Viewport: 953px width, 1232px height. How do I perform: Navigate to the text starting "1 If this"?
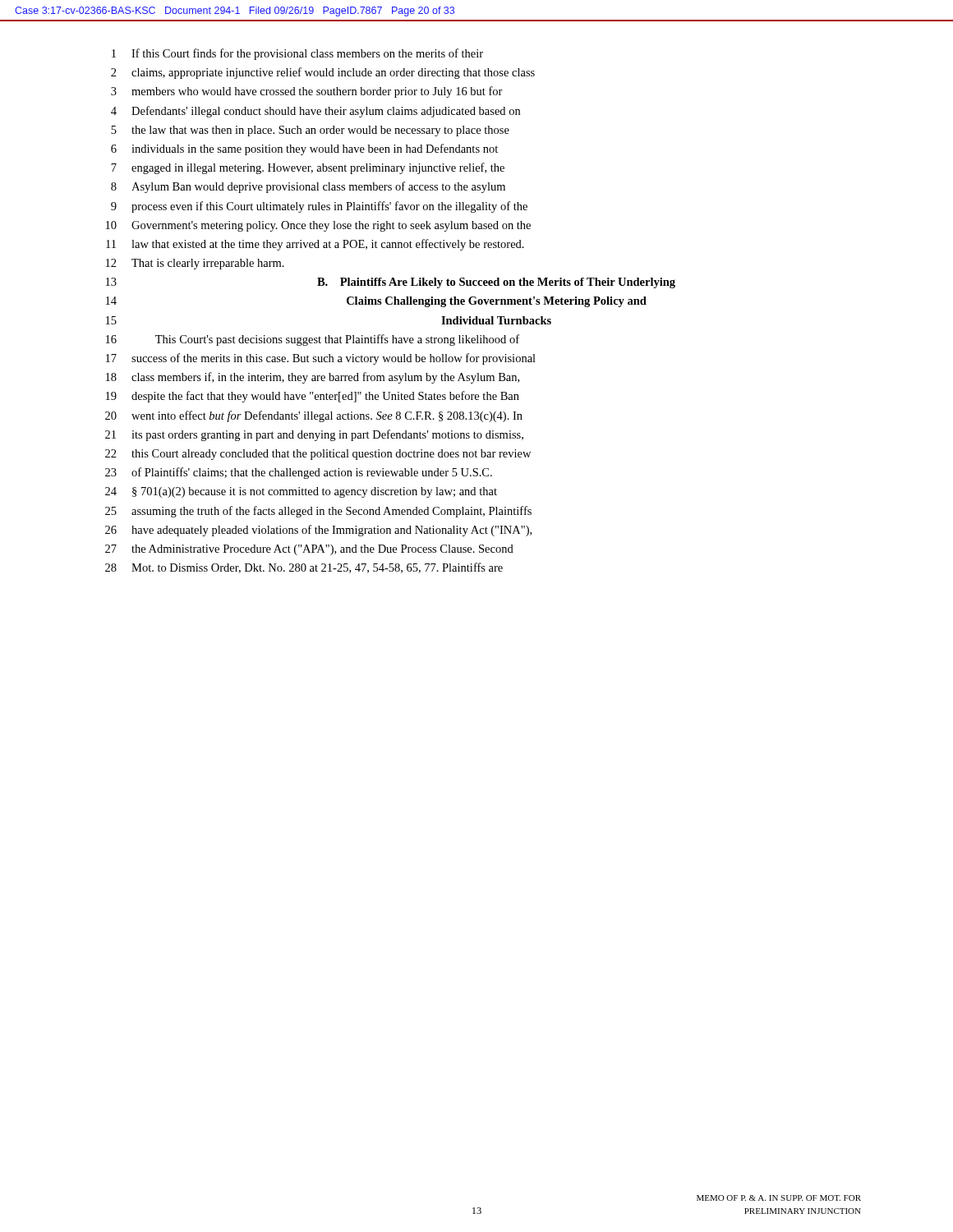click(476, 159)
